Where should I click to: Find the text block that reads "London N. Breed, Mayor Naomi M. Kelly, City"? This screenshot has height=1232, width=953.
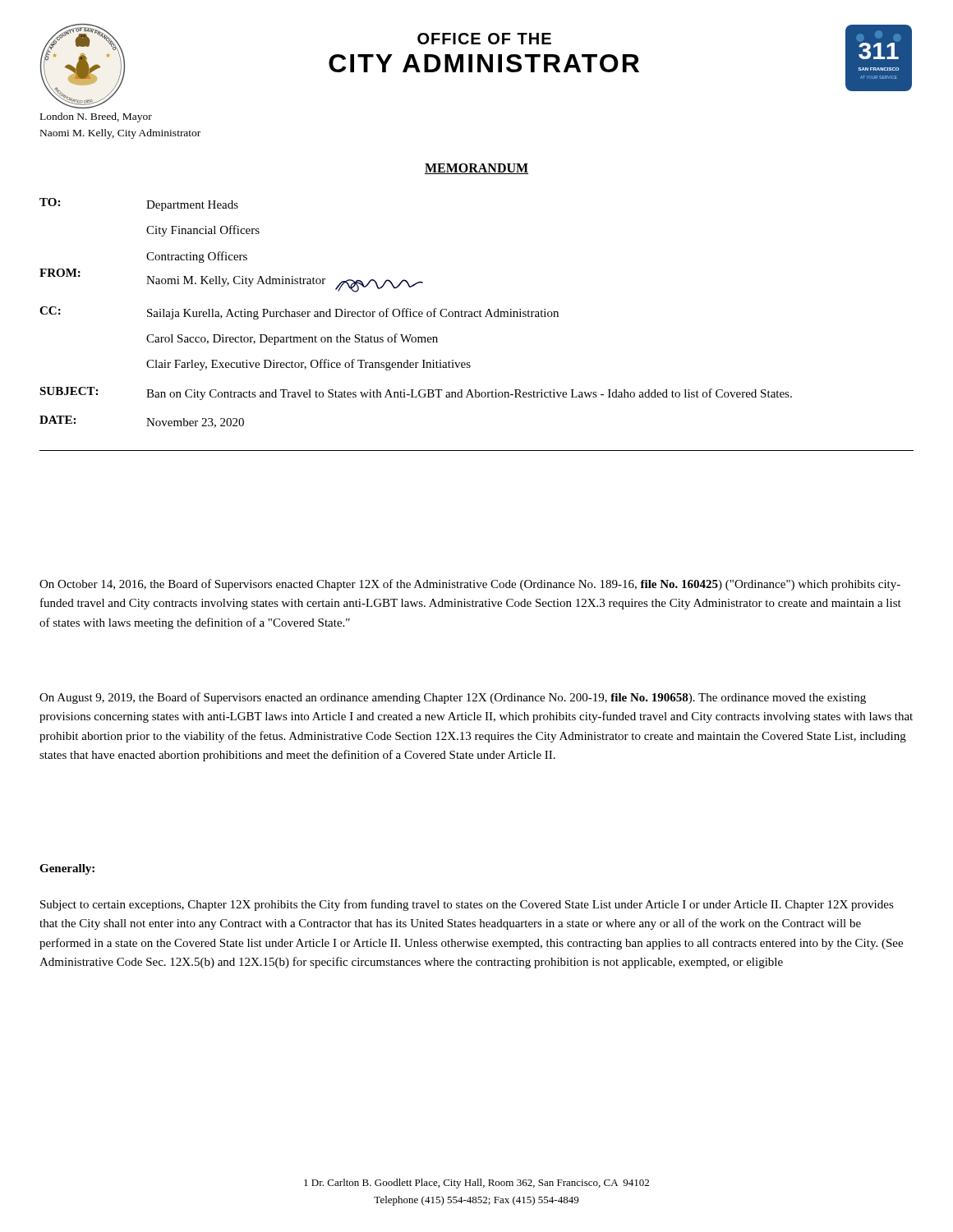[x=120, y=124]
